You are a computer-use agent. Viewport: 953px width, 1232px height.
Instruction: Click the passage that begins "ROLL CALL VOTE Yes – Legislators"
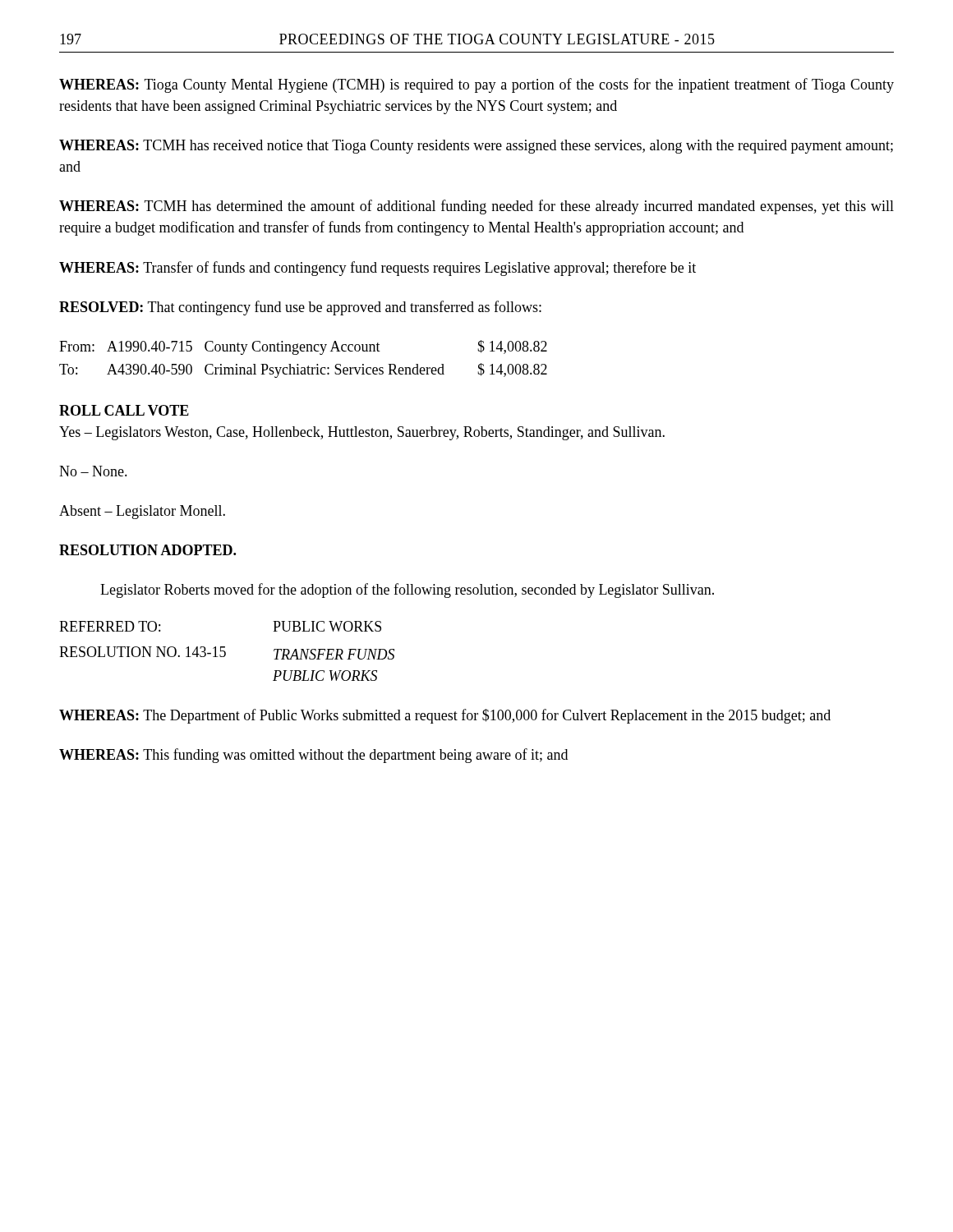click(x=362, y=421)
